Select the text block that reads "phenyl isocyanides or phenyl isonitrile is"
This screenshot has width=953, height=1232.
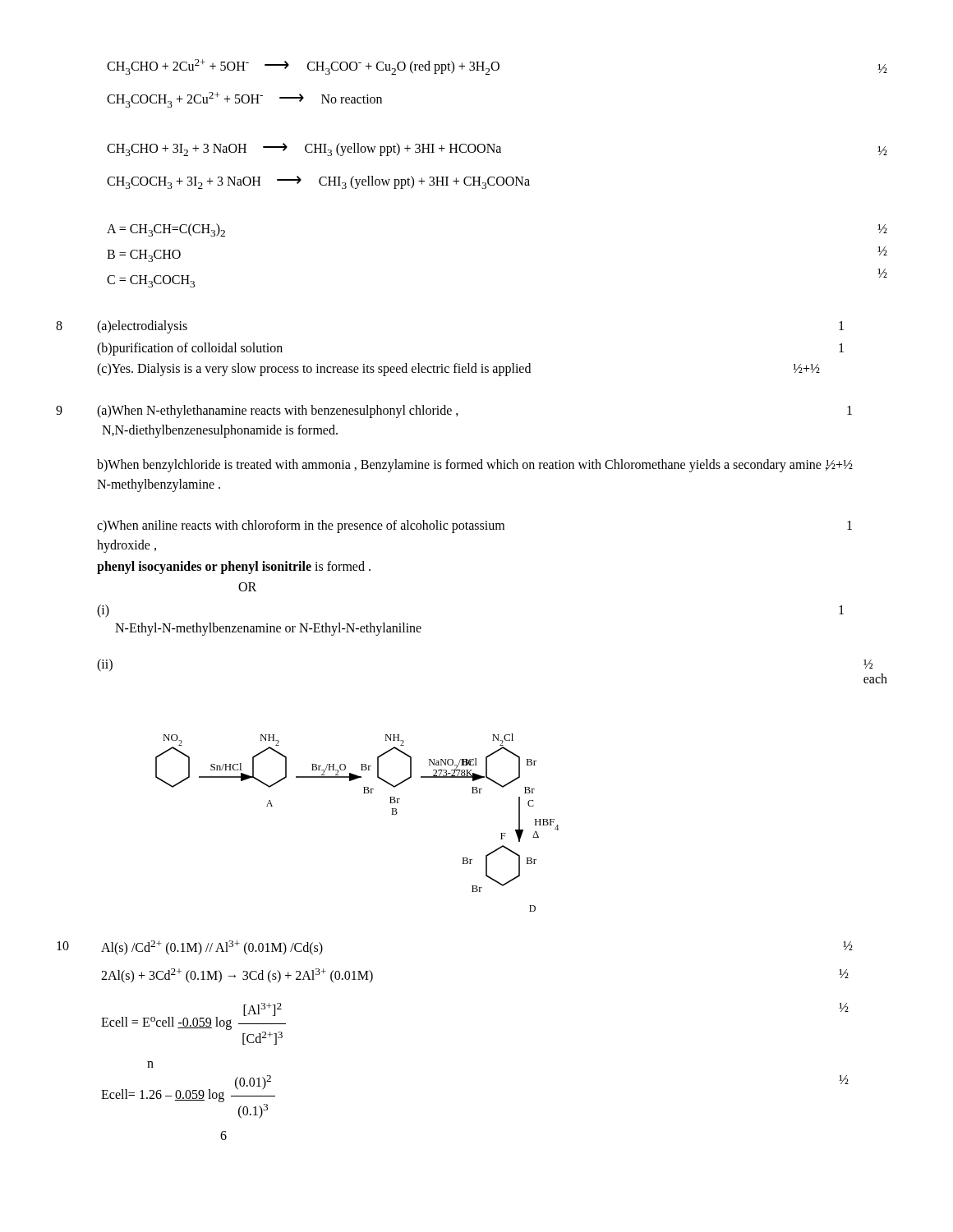(x=234, y=566)
